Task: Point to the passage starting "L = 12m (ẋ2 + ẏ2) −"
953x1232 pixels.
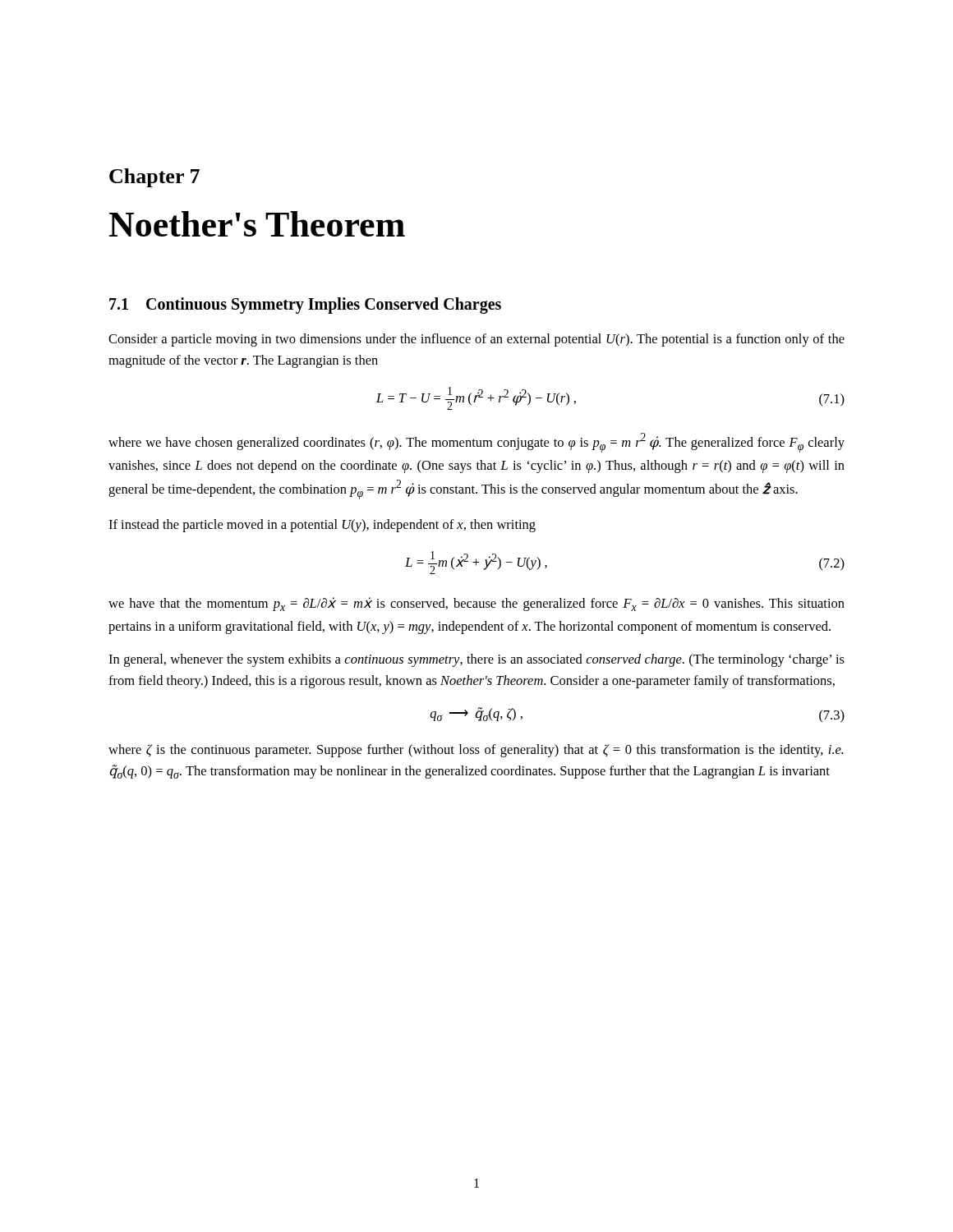Action: coord(476,564)
